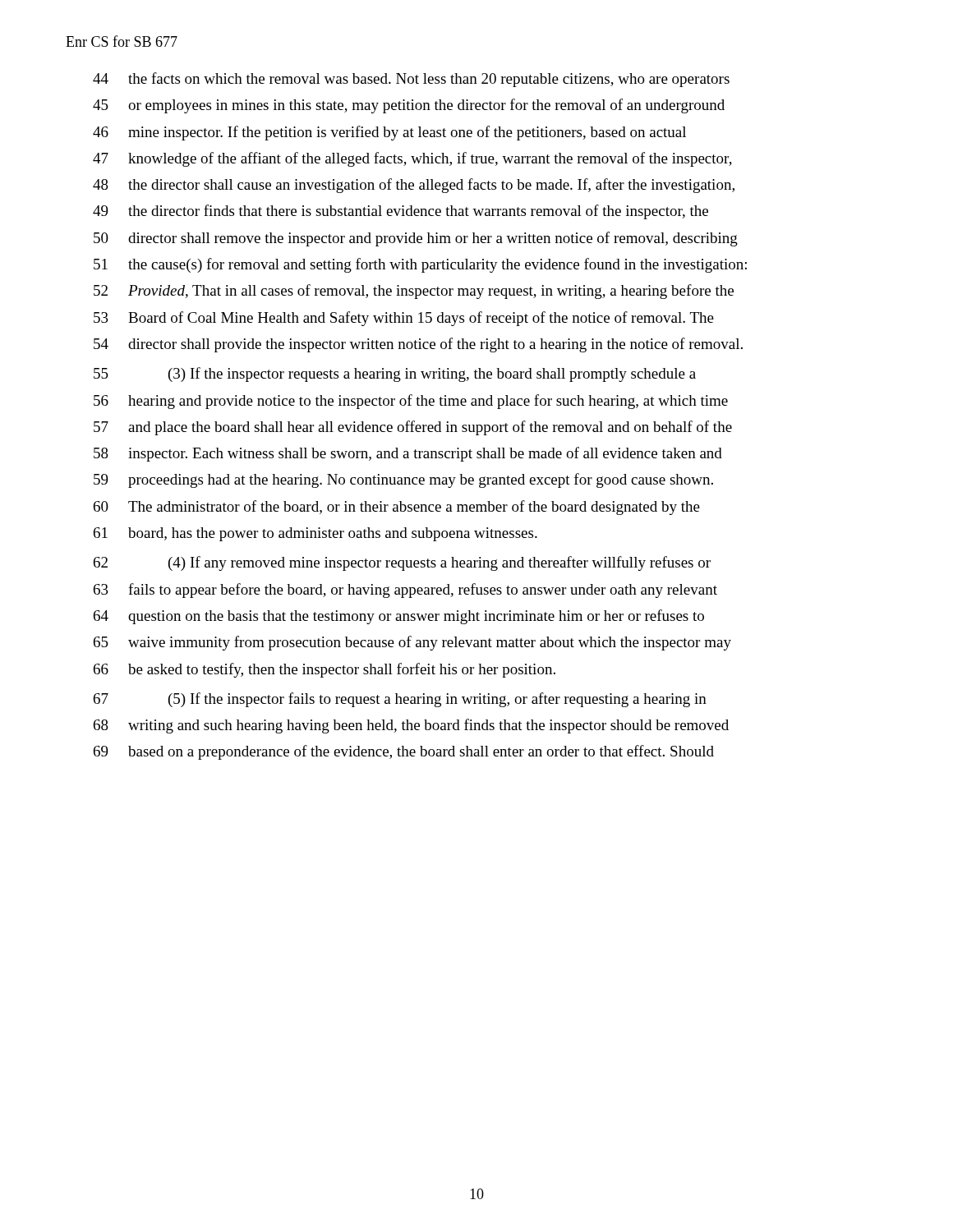
Task: Point to the text starting "45 or employees in mines"
Action: click(476, 106)
